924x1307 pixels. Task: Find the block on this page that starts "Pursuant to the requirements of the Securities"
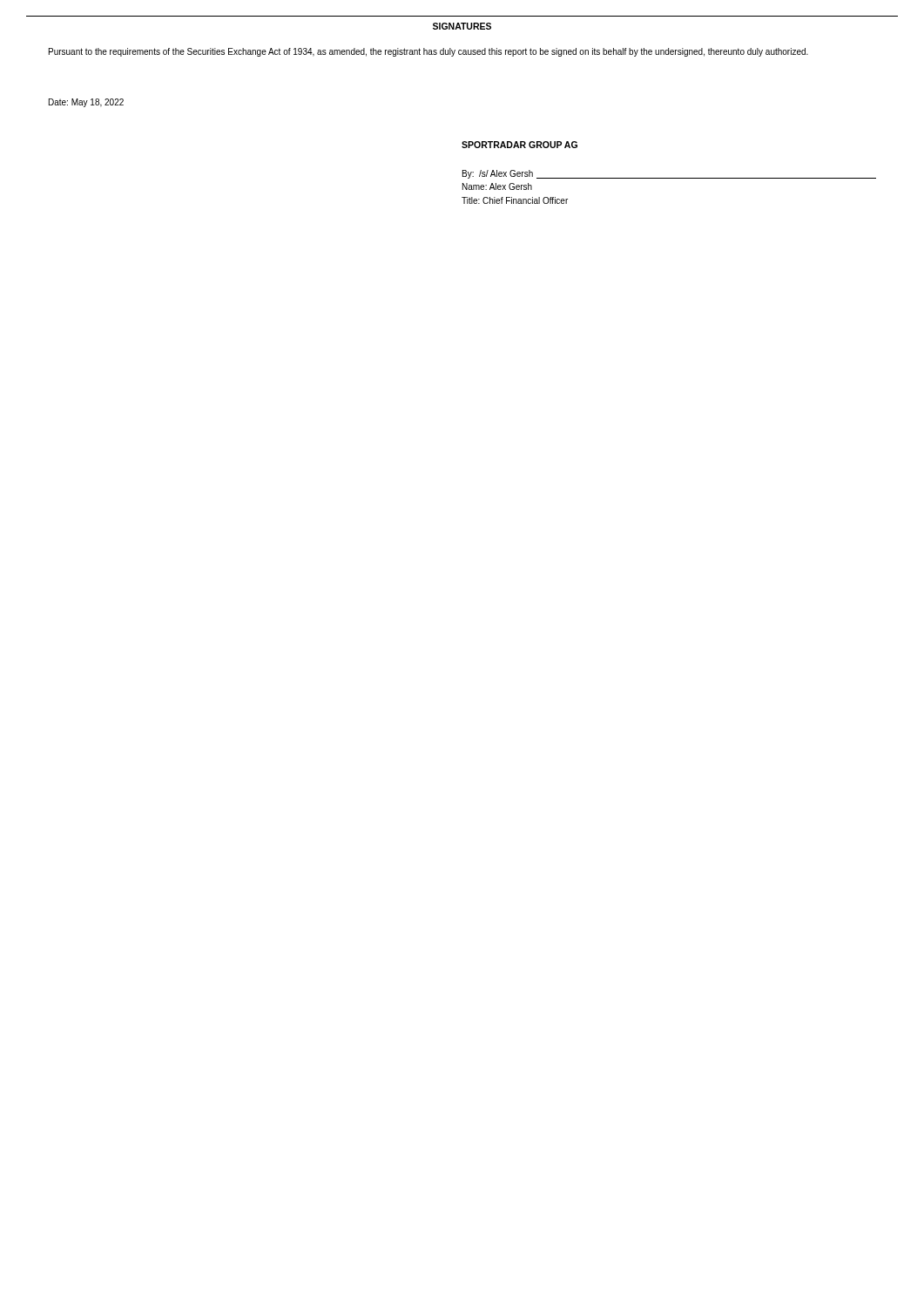428,52
